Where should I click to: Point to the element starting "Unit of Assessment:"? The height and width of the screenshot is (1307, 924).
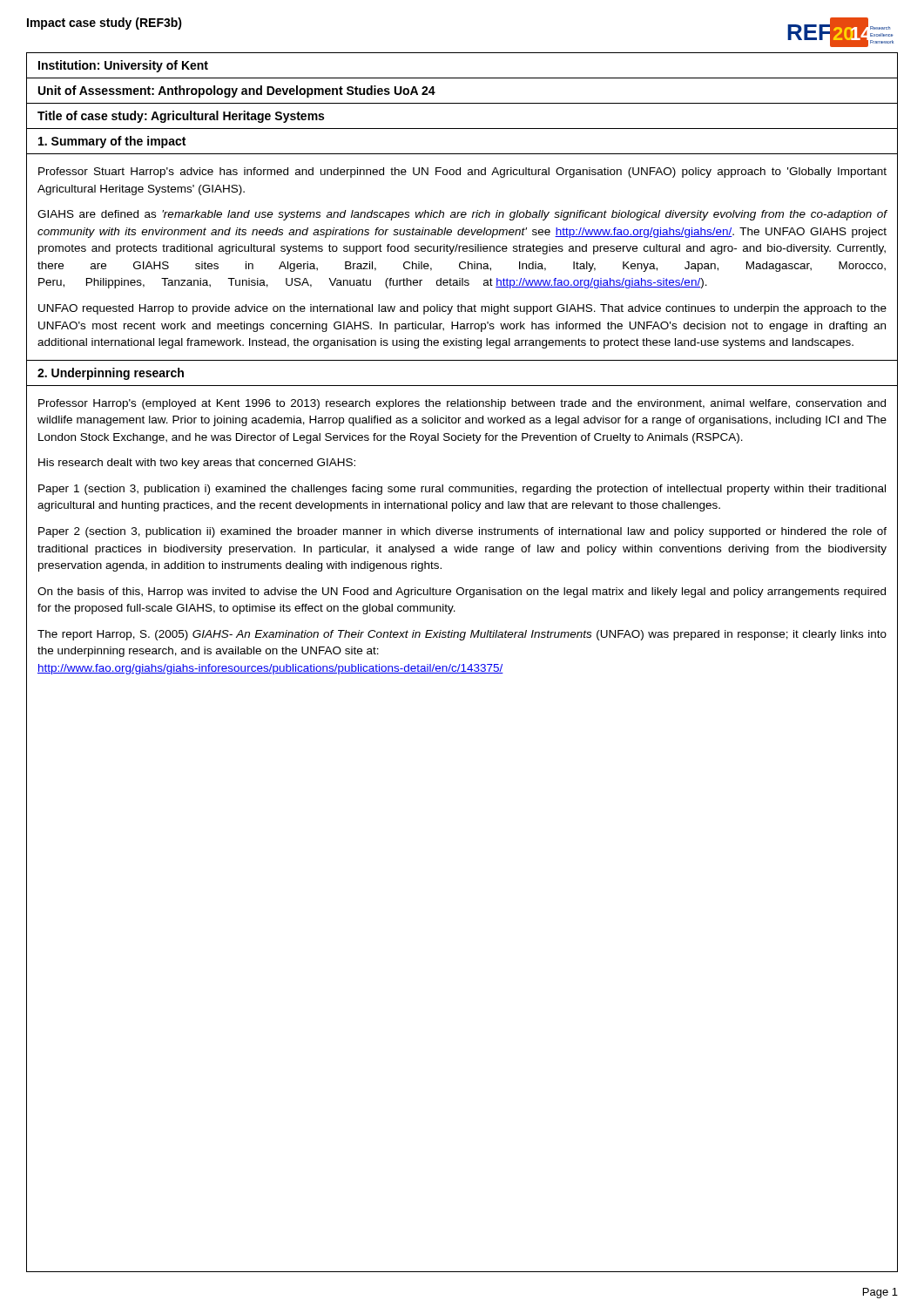pyautogui.click(x=236, y=91)
